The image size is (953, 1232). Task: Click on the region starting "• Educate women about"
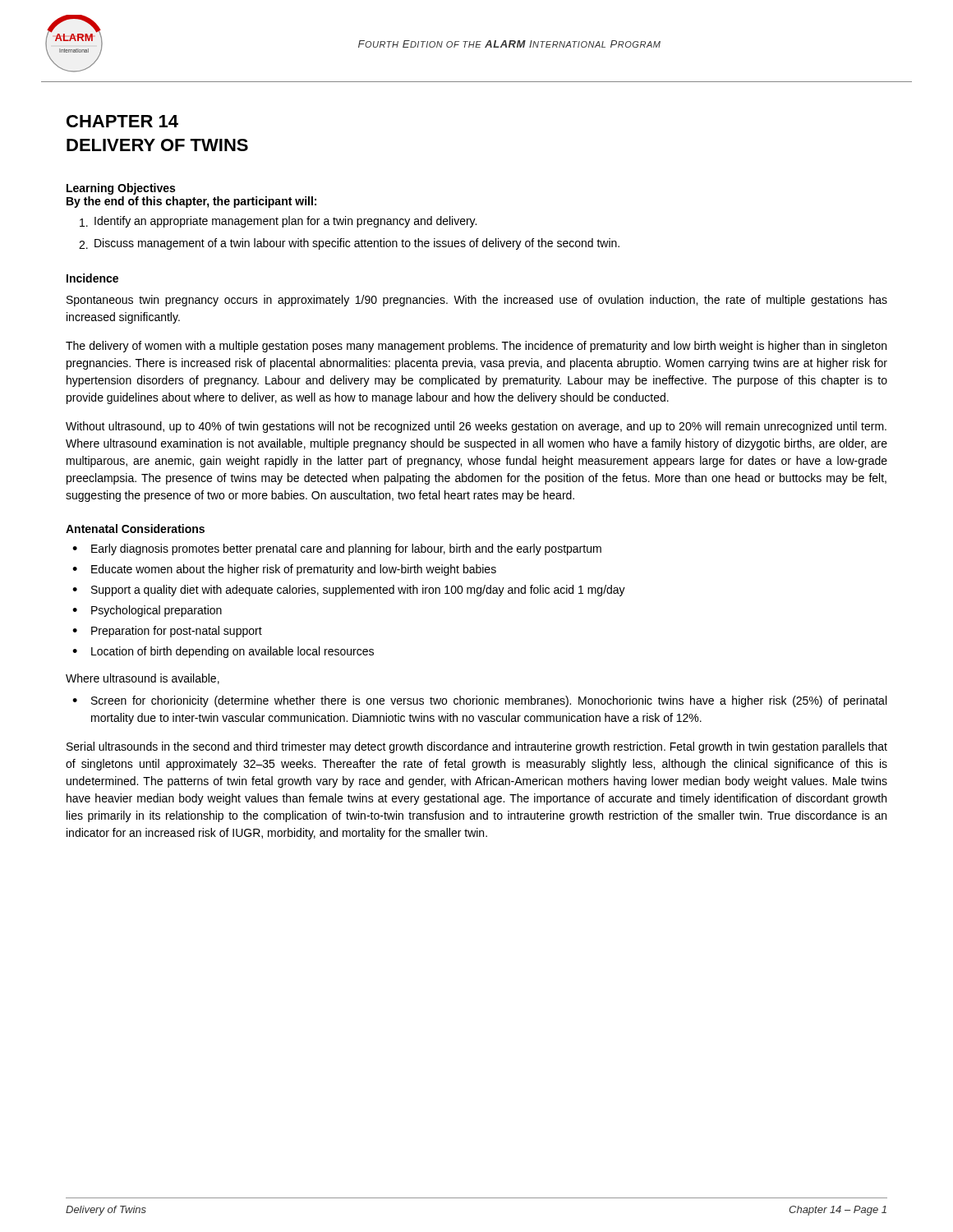pos(480,570)
